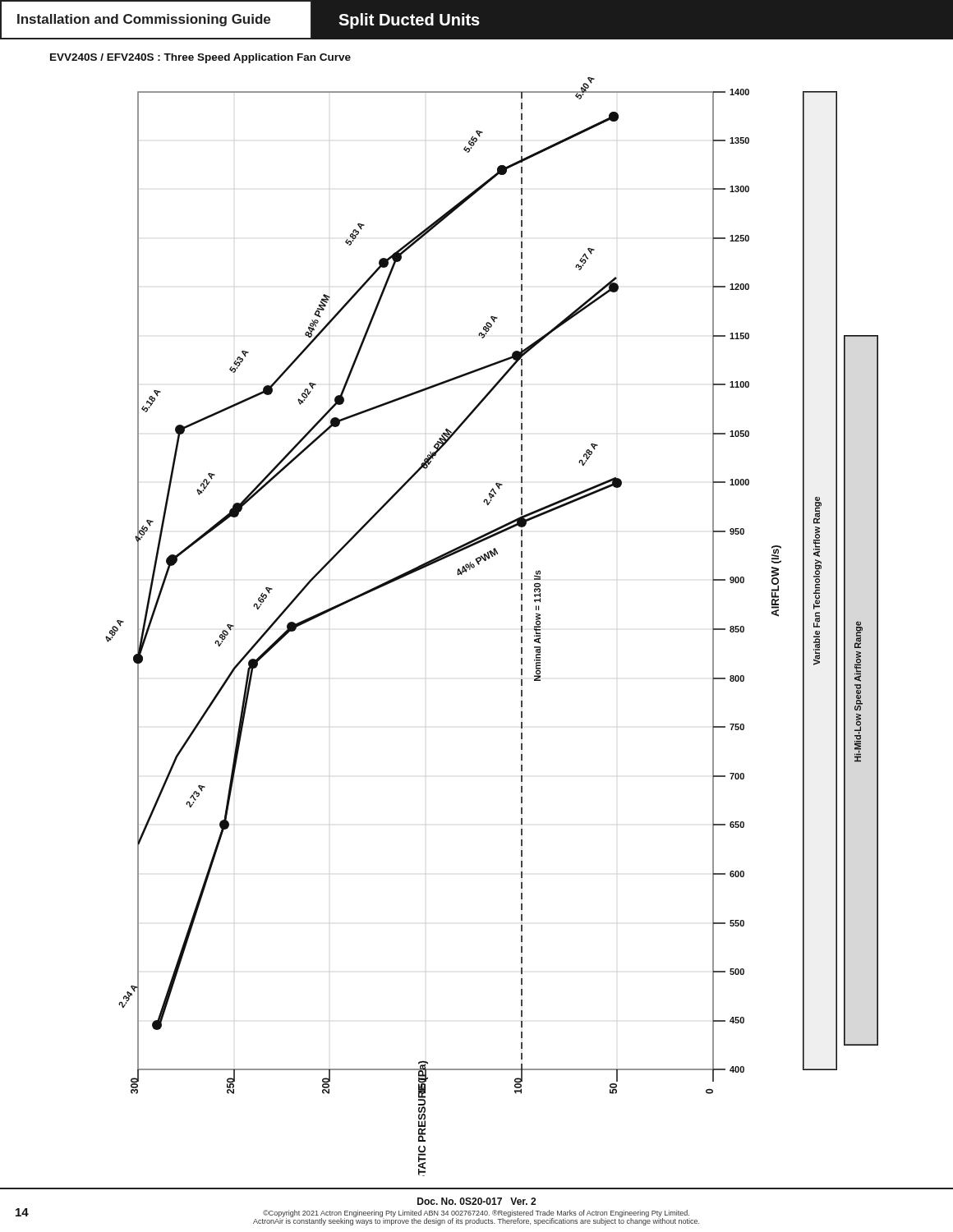Point to the title beginning "EVV240S / EFV240S : Three"
953x1232 pixels.
pos(200,57)
